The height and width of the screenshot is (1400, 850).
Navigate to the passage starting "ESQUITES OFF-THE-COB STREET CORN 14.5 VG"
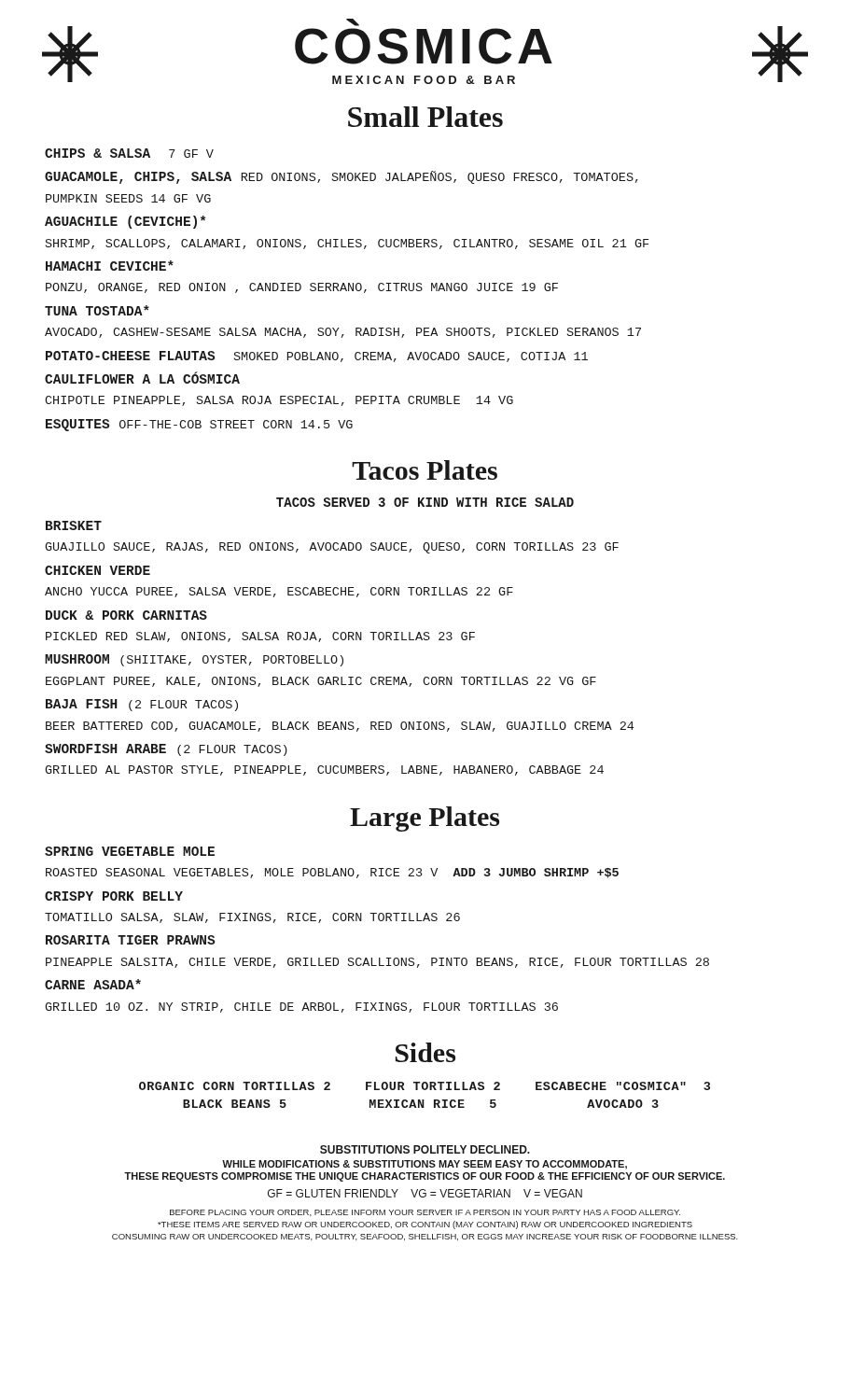coord(199,424)
